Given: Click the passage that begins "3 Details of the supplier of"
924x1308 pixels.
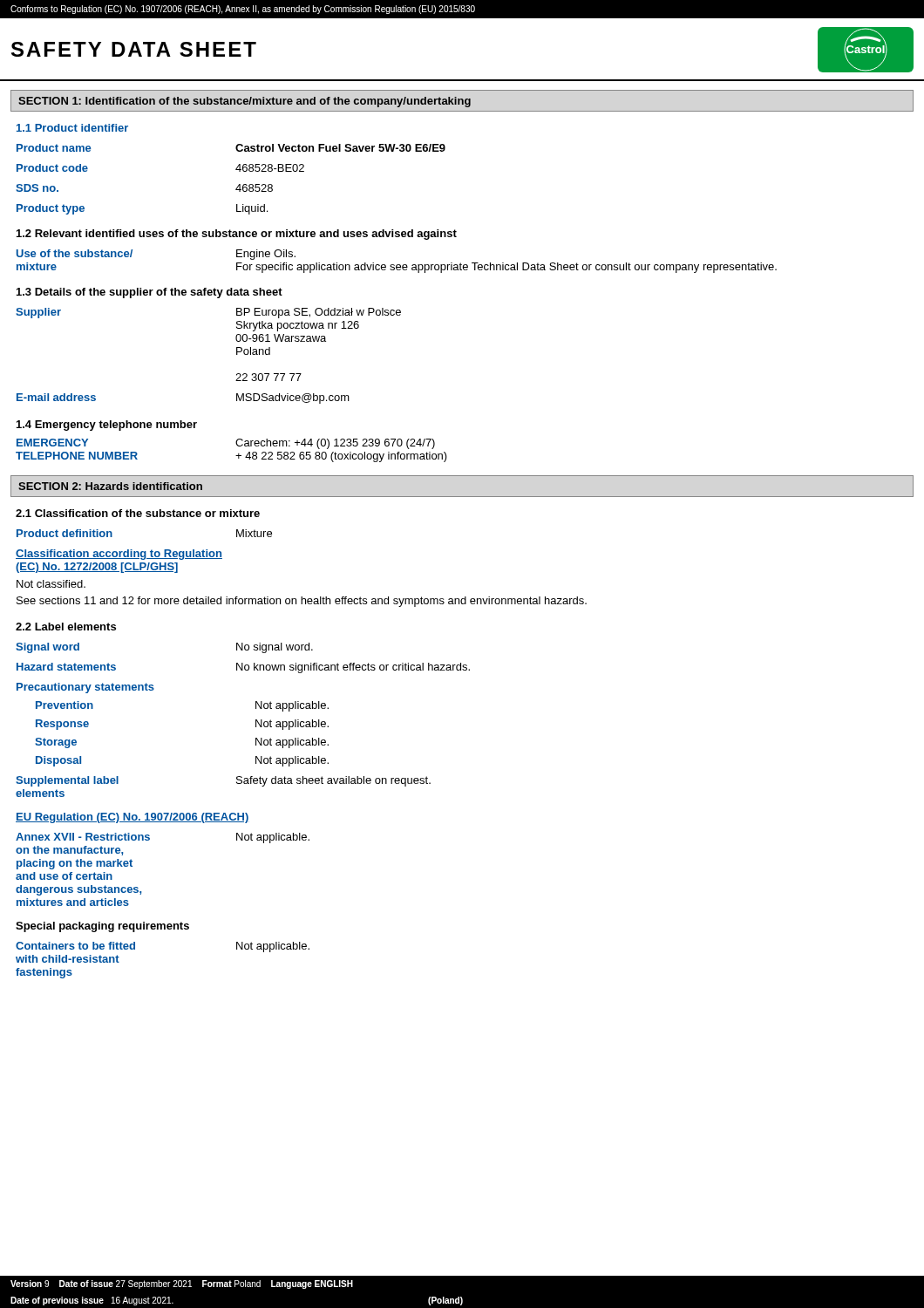Looking at the screenshot, I should pos(149,293).
